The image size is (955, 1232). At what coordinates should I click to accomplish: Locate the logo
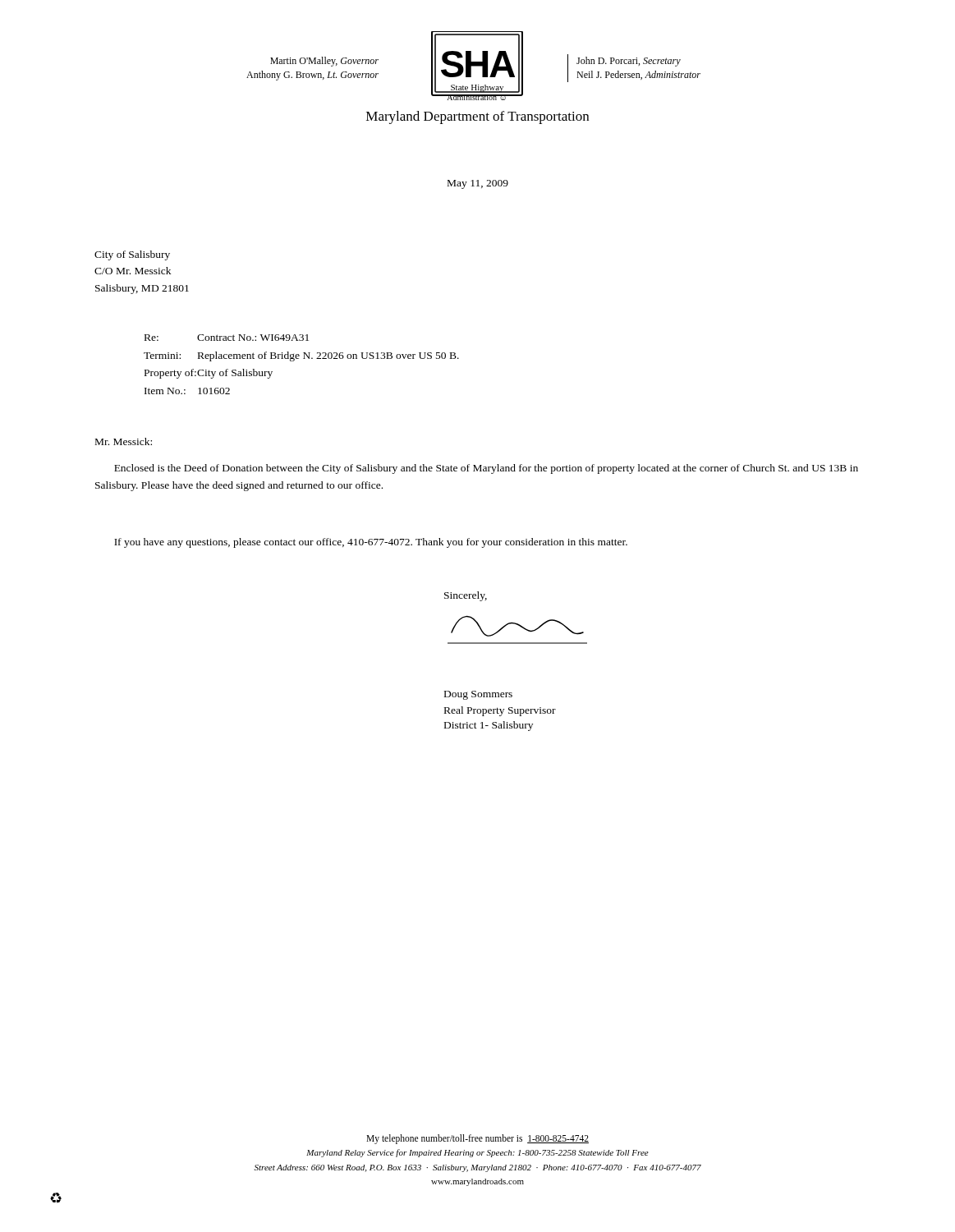[478, 78]
